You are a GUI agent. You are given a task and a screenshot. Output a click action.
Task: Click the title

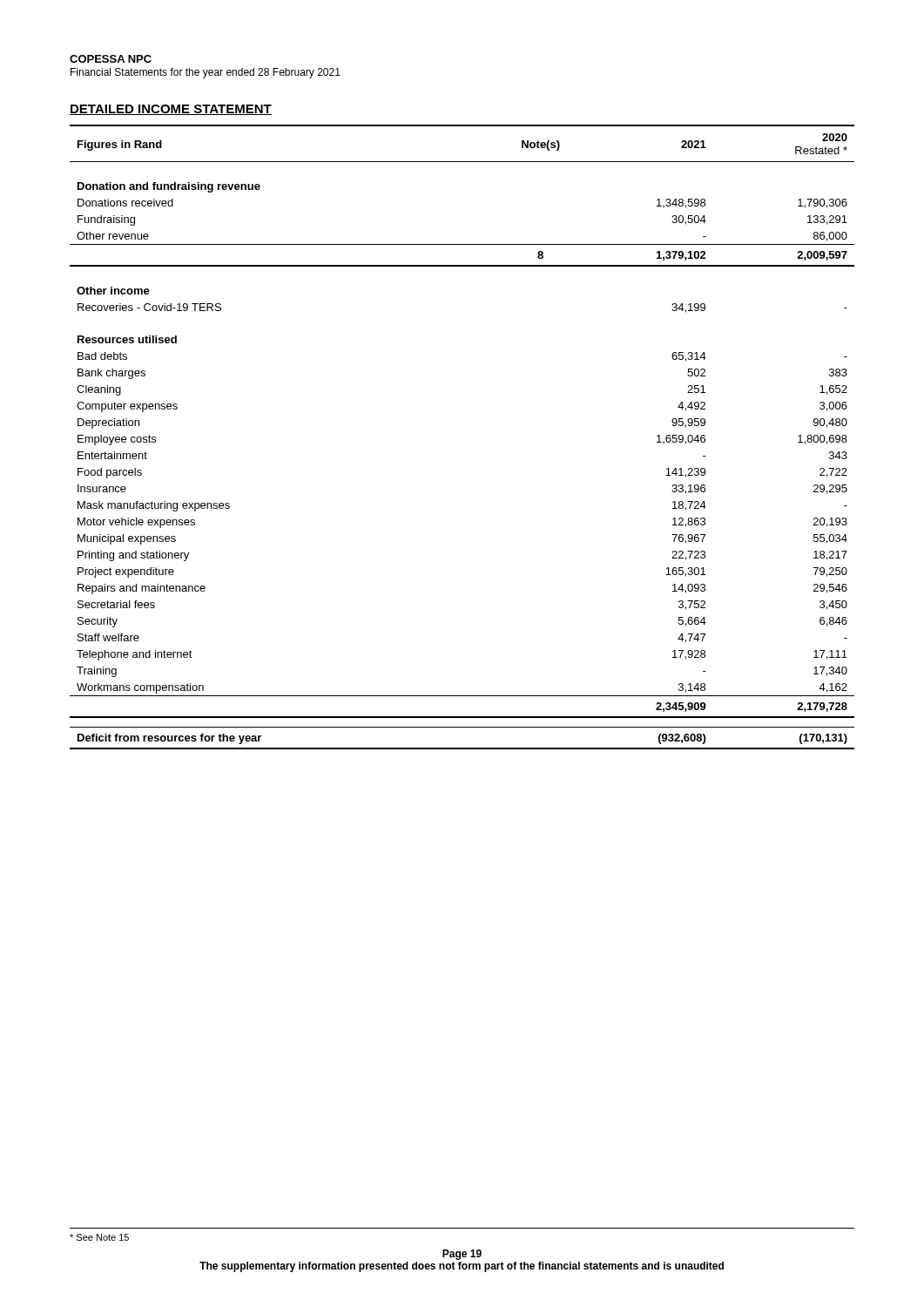pos(111,59)
